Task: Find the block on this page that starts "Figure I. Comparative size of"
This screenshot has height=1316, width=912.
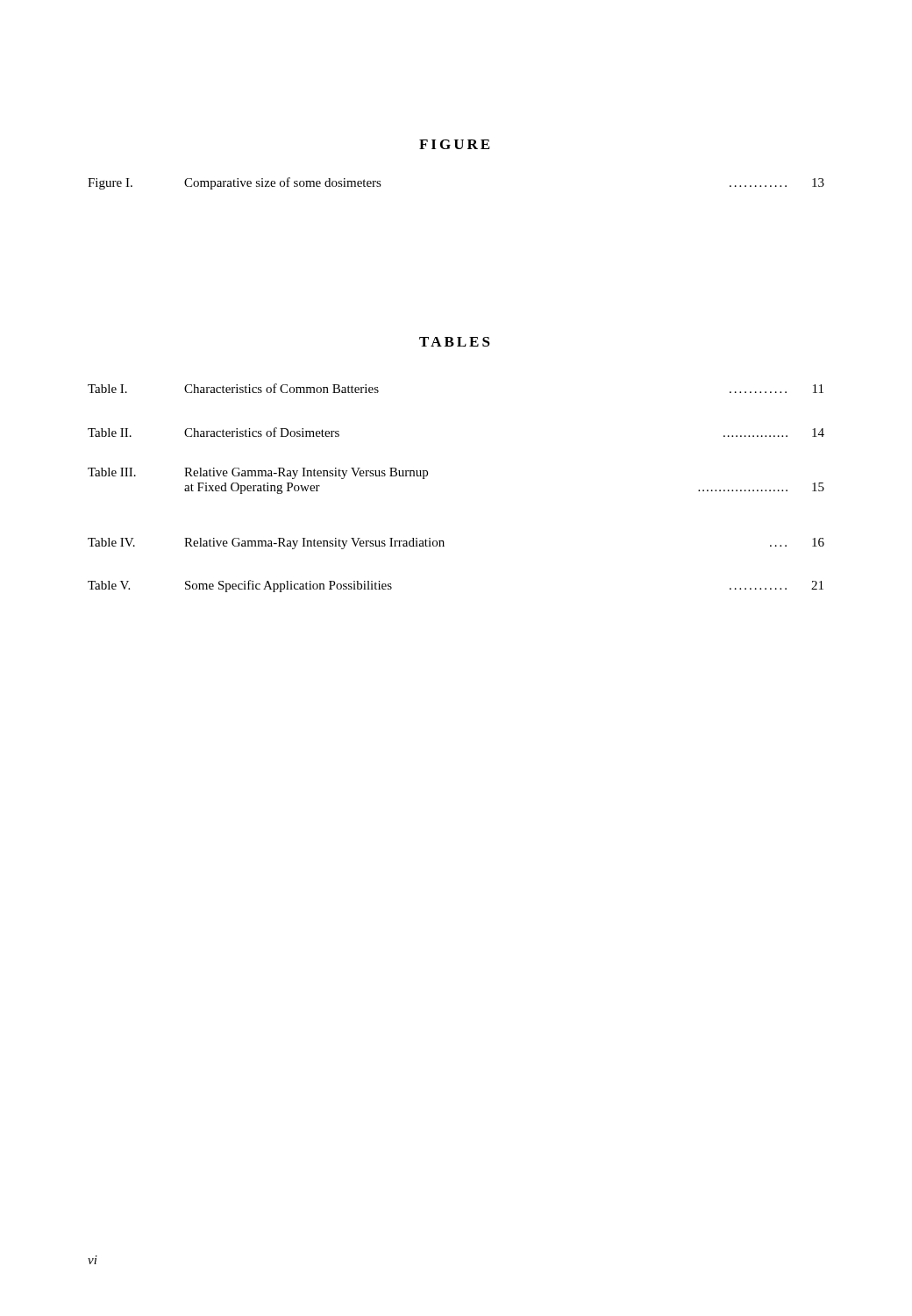Action: 104,183
